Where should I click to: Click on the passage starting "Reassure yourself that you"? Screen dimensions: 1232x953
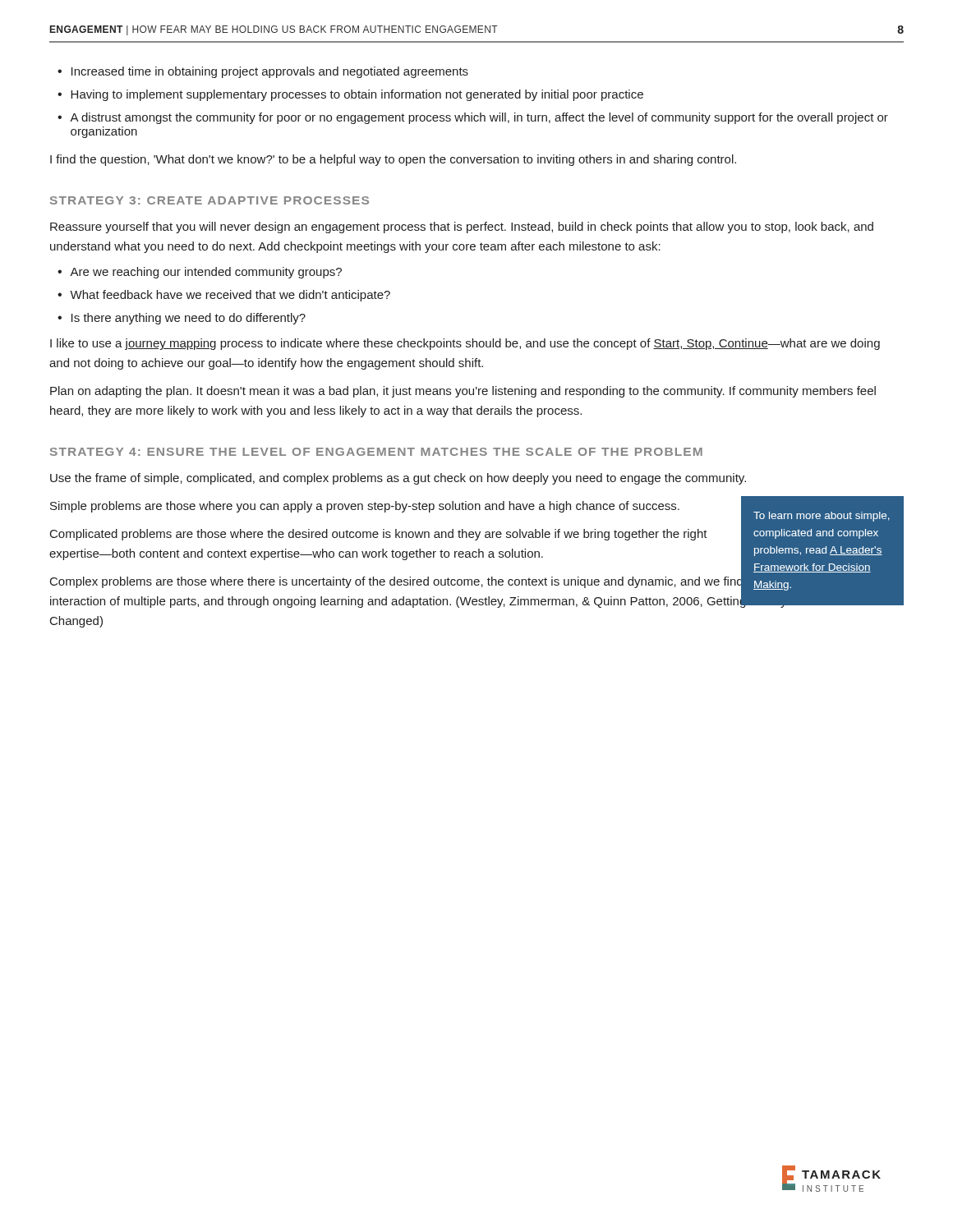(x=462, y=236)
